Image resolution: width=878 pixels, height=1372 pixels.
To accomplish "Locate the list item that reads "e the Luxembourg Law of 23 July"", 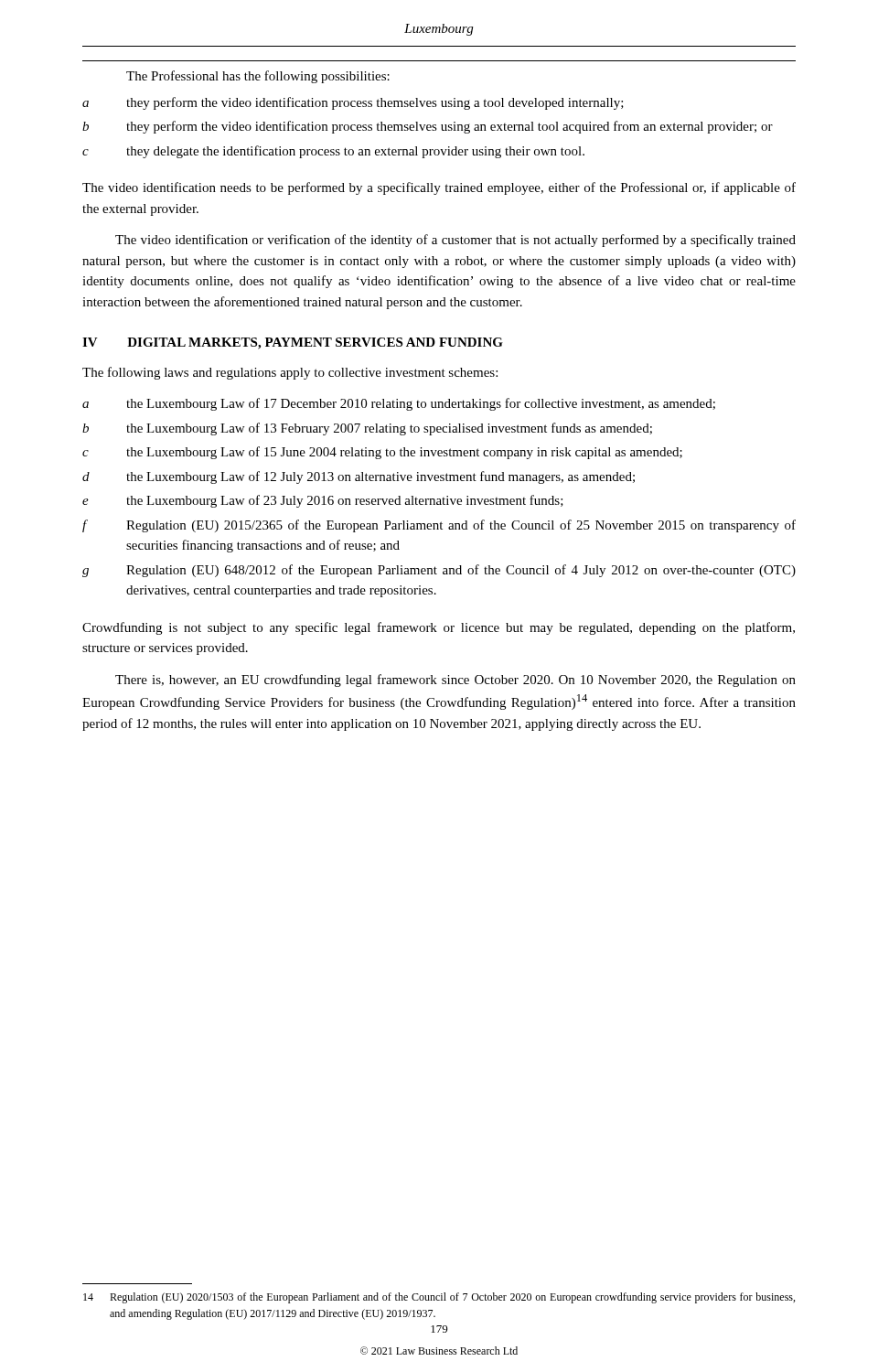I will click(439, 501).
